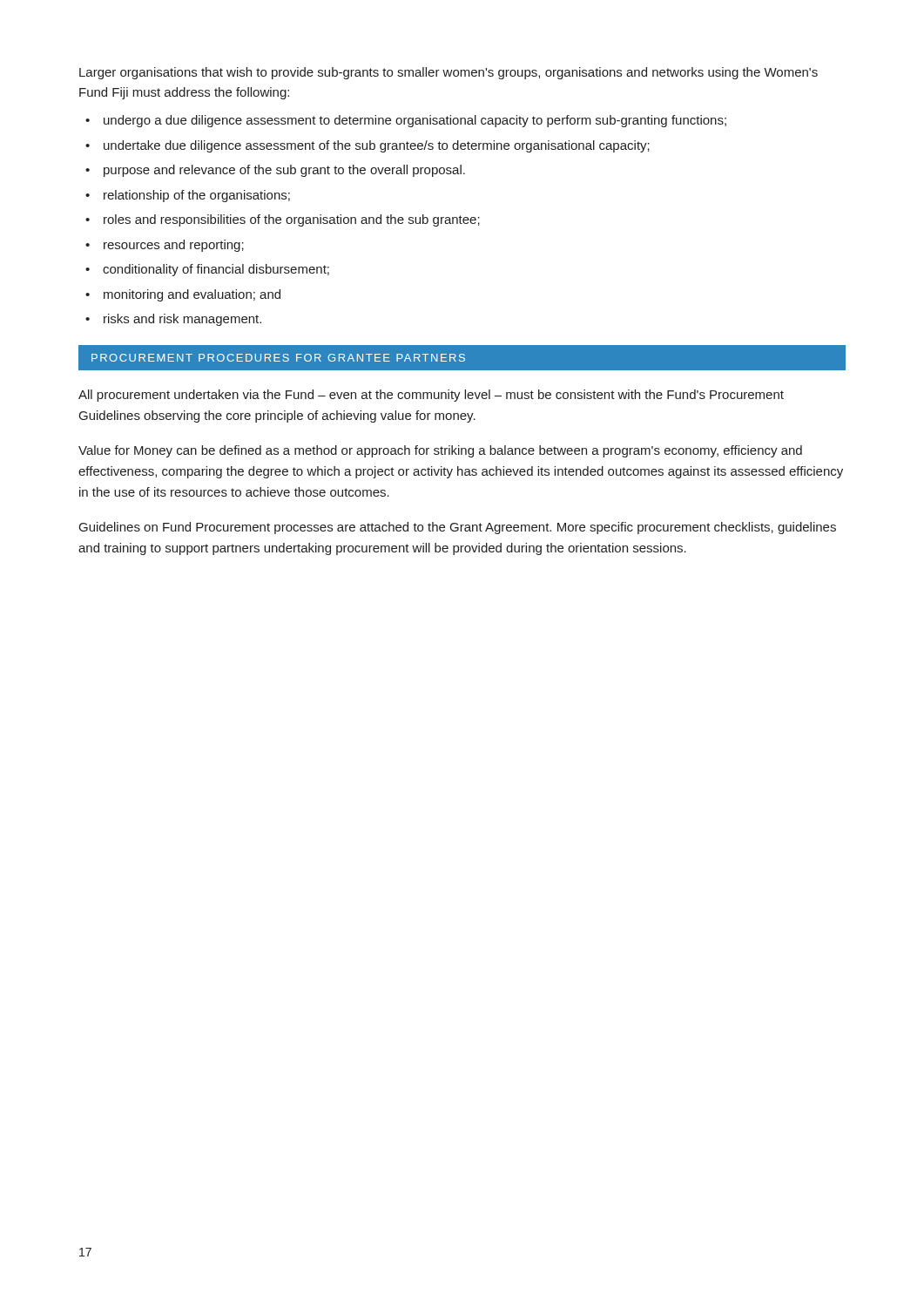Point to the element starting "undertake due diligence assessment"
924x1307 pixels.
(x=377, y=145)
